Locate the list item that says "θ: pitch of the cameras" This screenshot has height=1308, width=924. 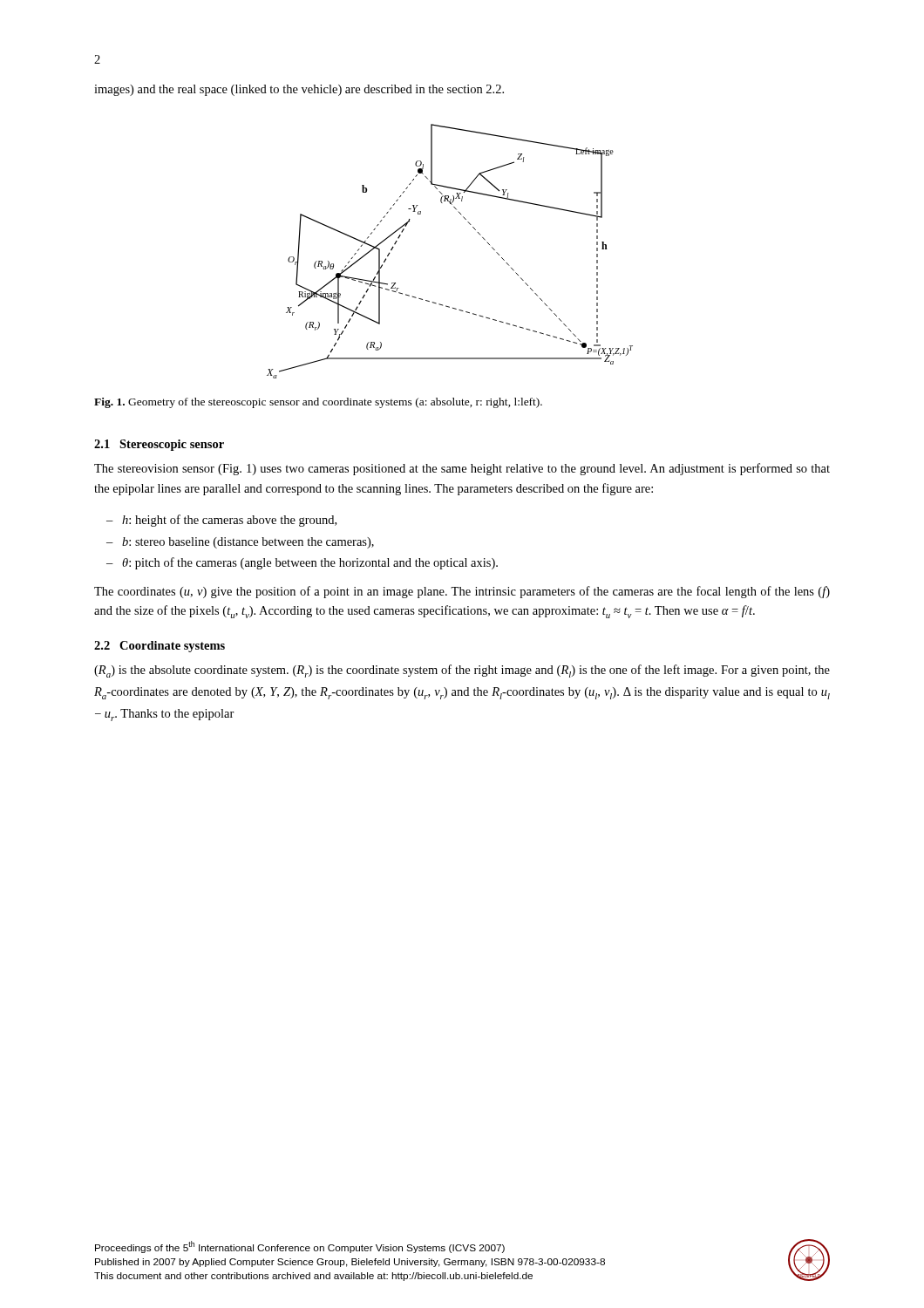pyautogui.click(x=310, y=563)
